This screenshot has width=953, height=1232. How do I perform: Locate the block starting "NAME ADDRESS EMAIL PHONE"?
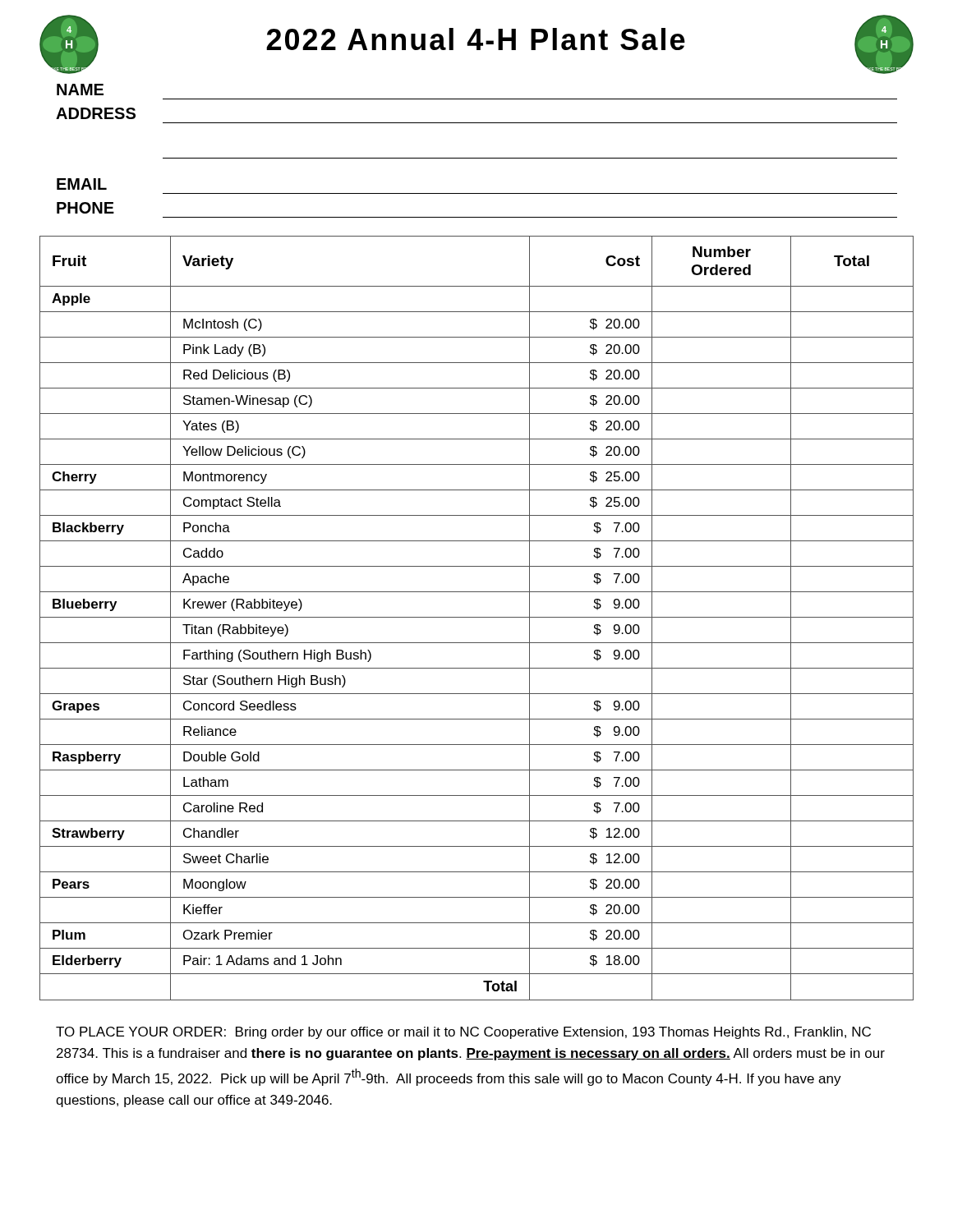coord(476,149)
